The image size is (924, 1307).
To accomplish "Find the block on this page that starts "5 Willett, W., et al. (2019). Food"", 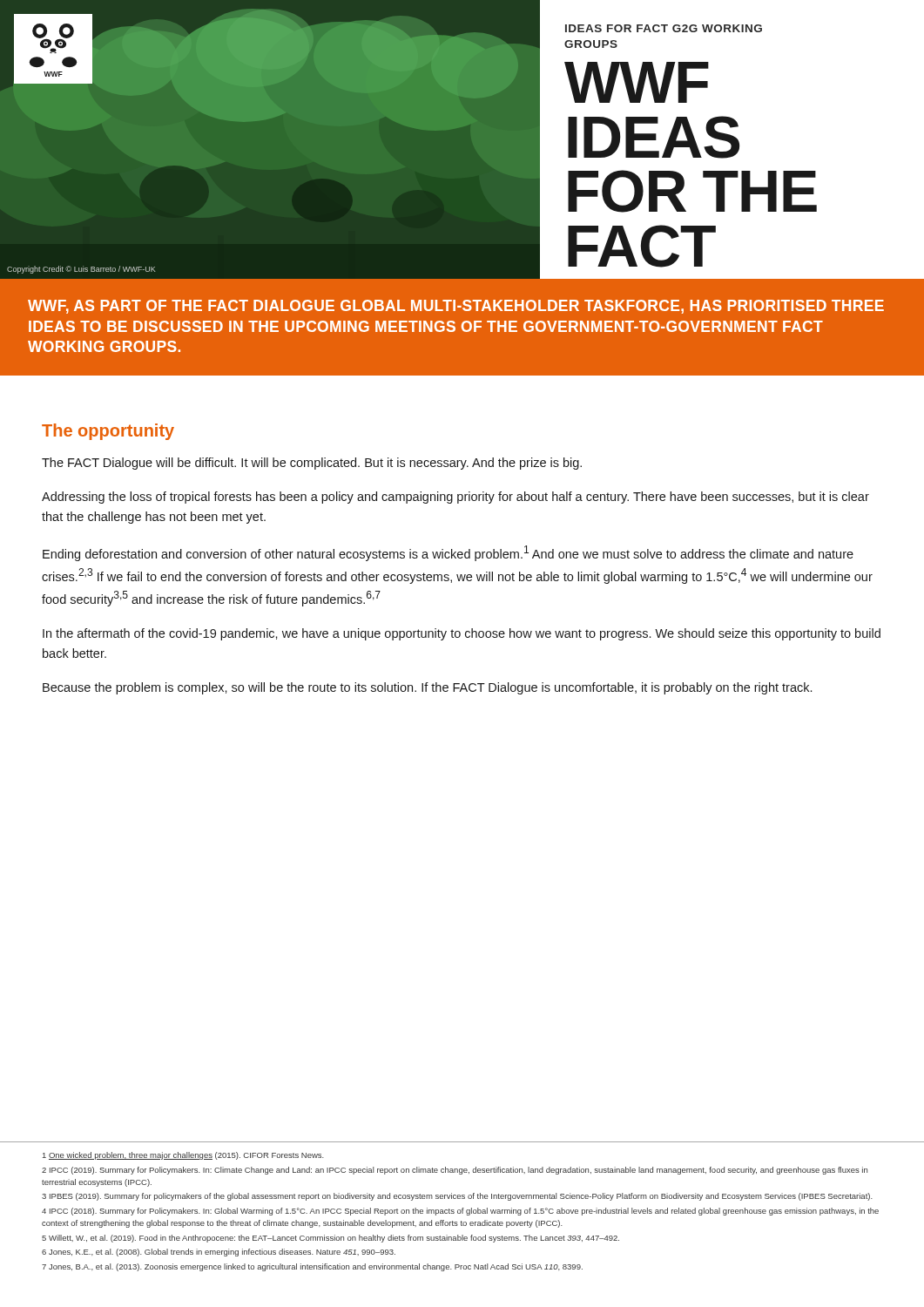I will click(x=331, y=1237).
